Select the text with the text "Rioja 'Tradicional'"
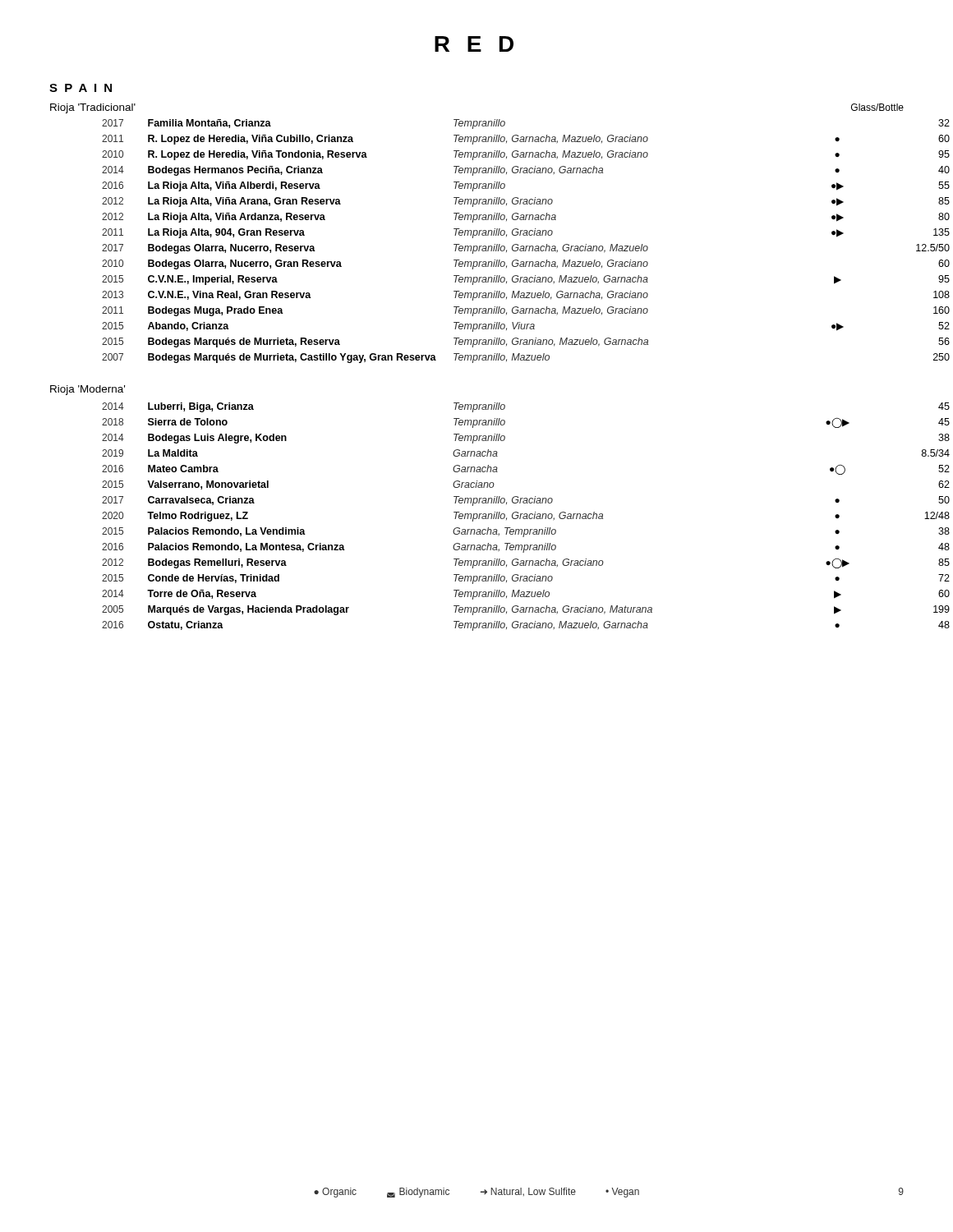The image size is (953, 1232). pos(92,107)
